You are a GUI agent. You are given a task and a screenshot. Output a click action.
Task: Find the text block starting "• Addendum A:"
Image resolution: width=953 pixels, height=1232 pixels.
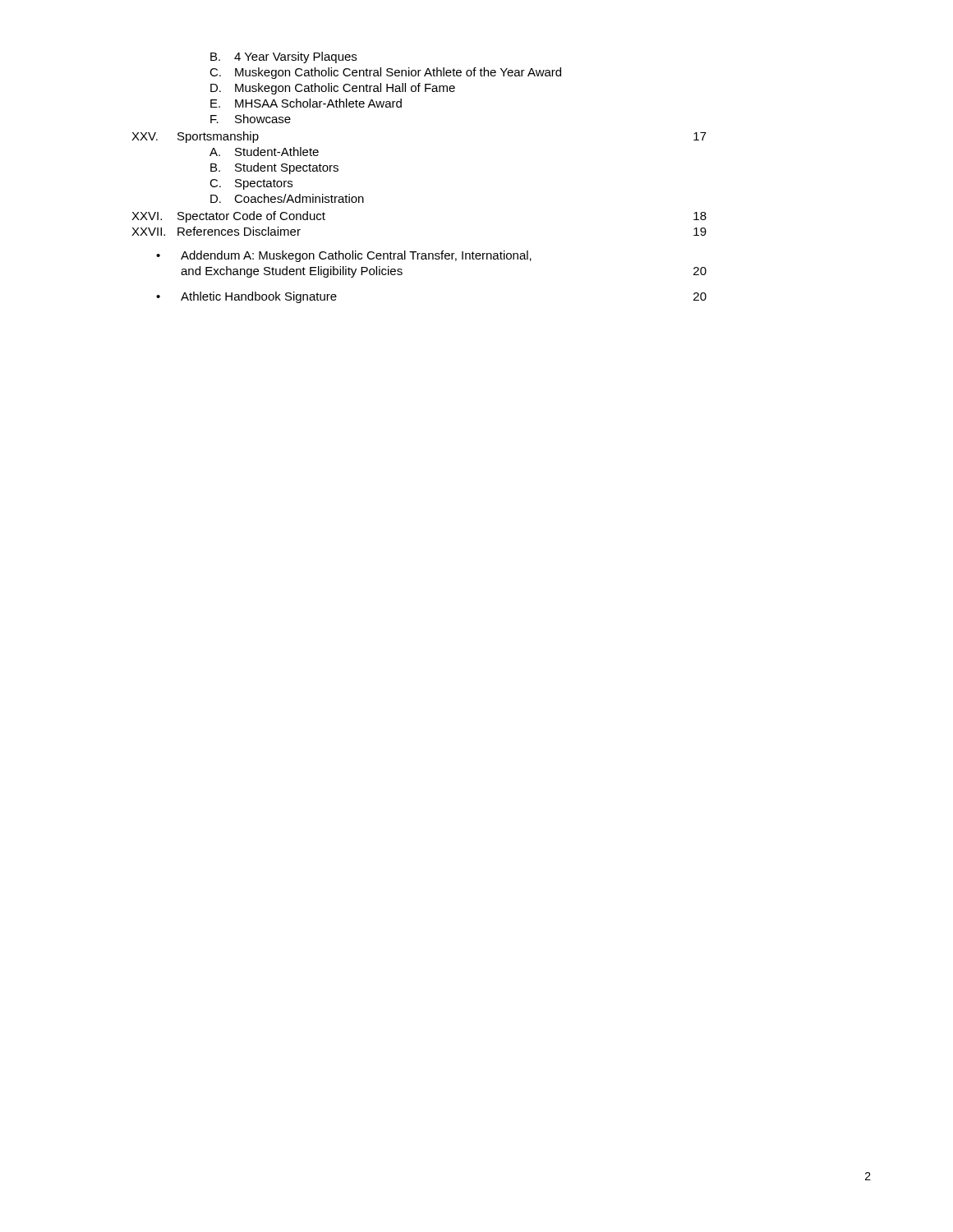[x=332, y=255]
